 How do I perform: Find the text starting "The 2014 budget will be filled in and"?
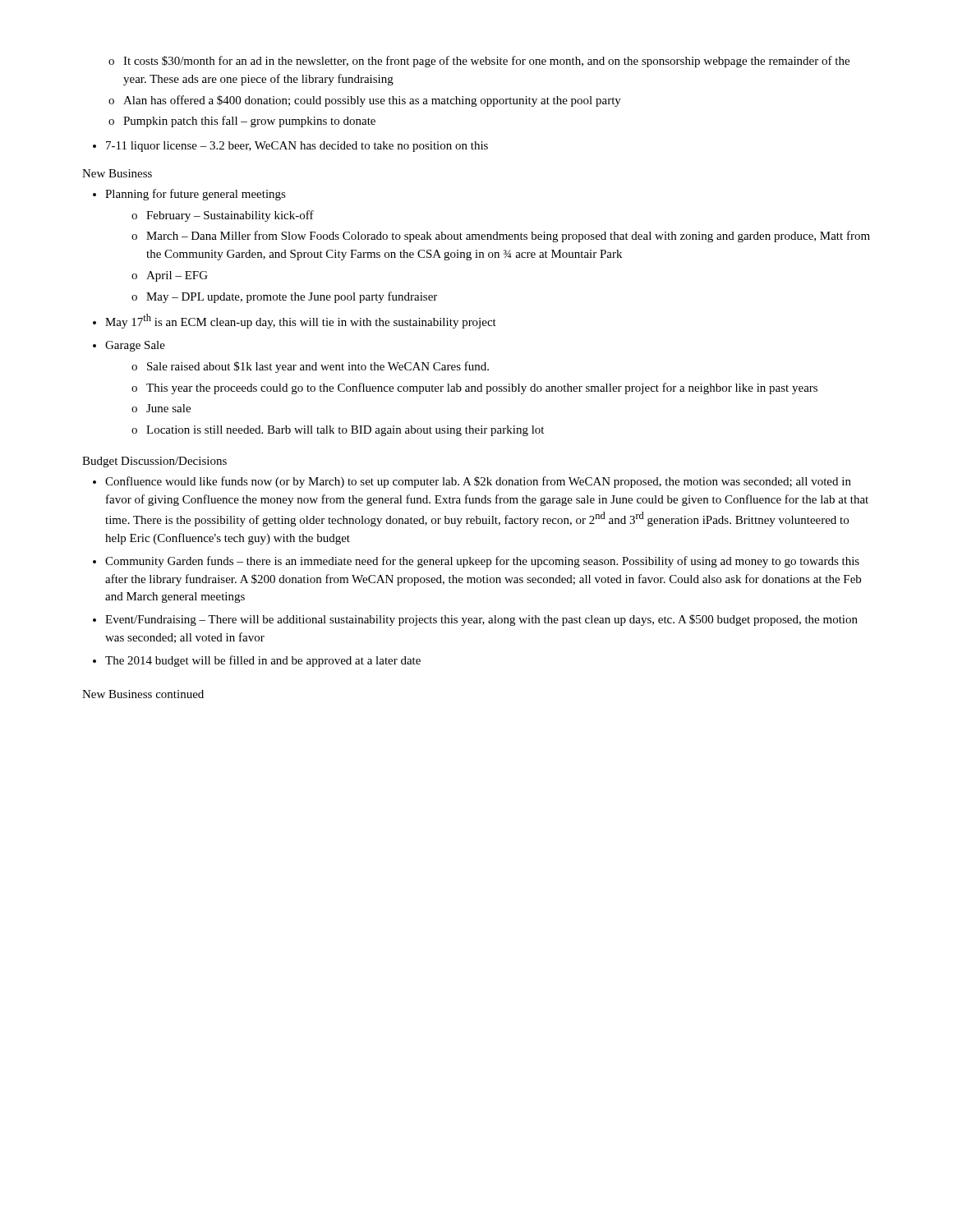tap(263, 660)
